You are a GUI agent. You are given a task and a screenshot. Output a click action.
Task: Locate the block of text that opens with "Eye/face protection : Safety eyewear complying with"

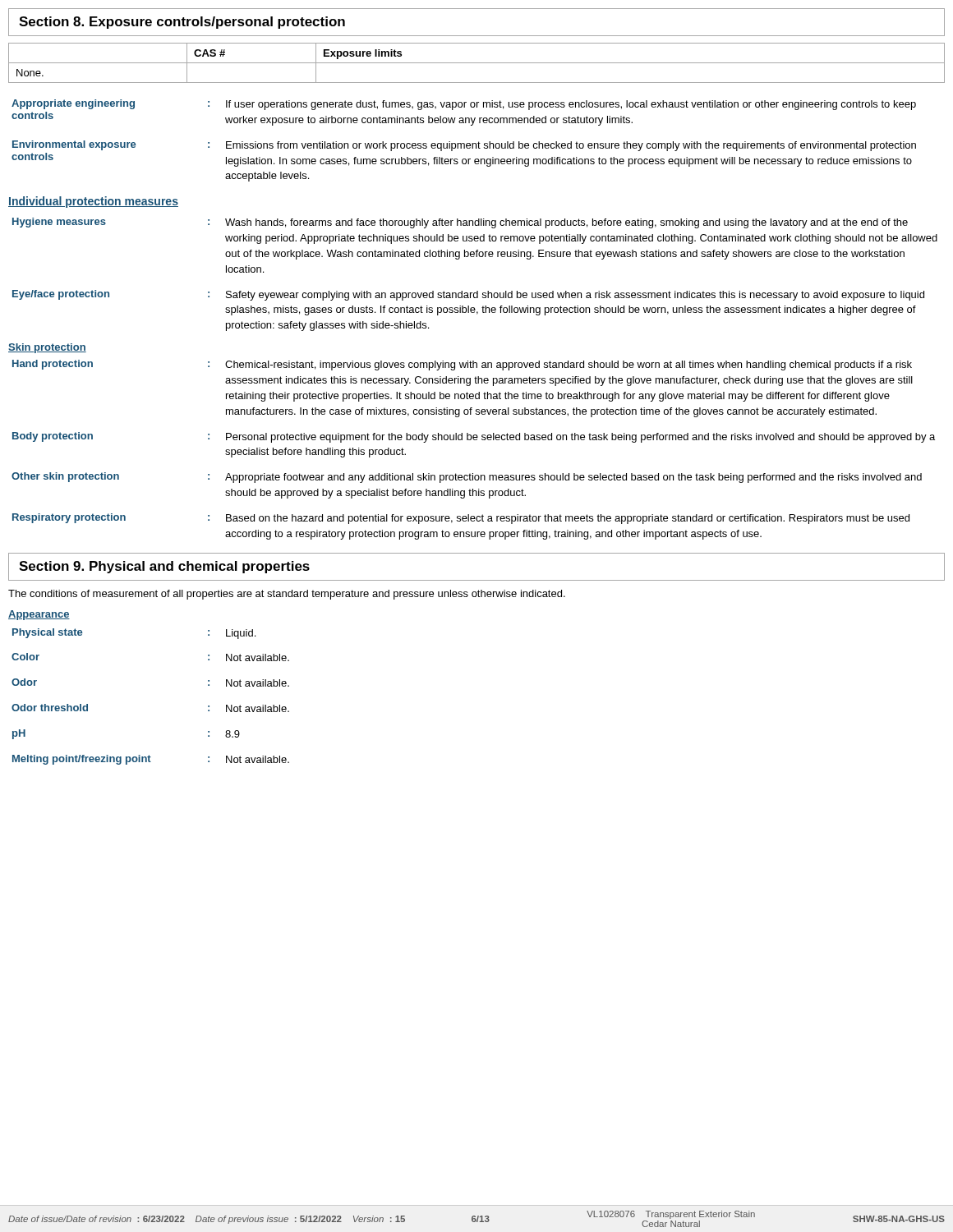[476, 310]
